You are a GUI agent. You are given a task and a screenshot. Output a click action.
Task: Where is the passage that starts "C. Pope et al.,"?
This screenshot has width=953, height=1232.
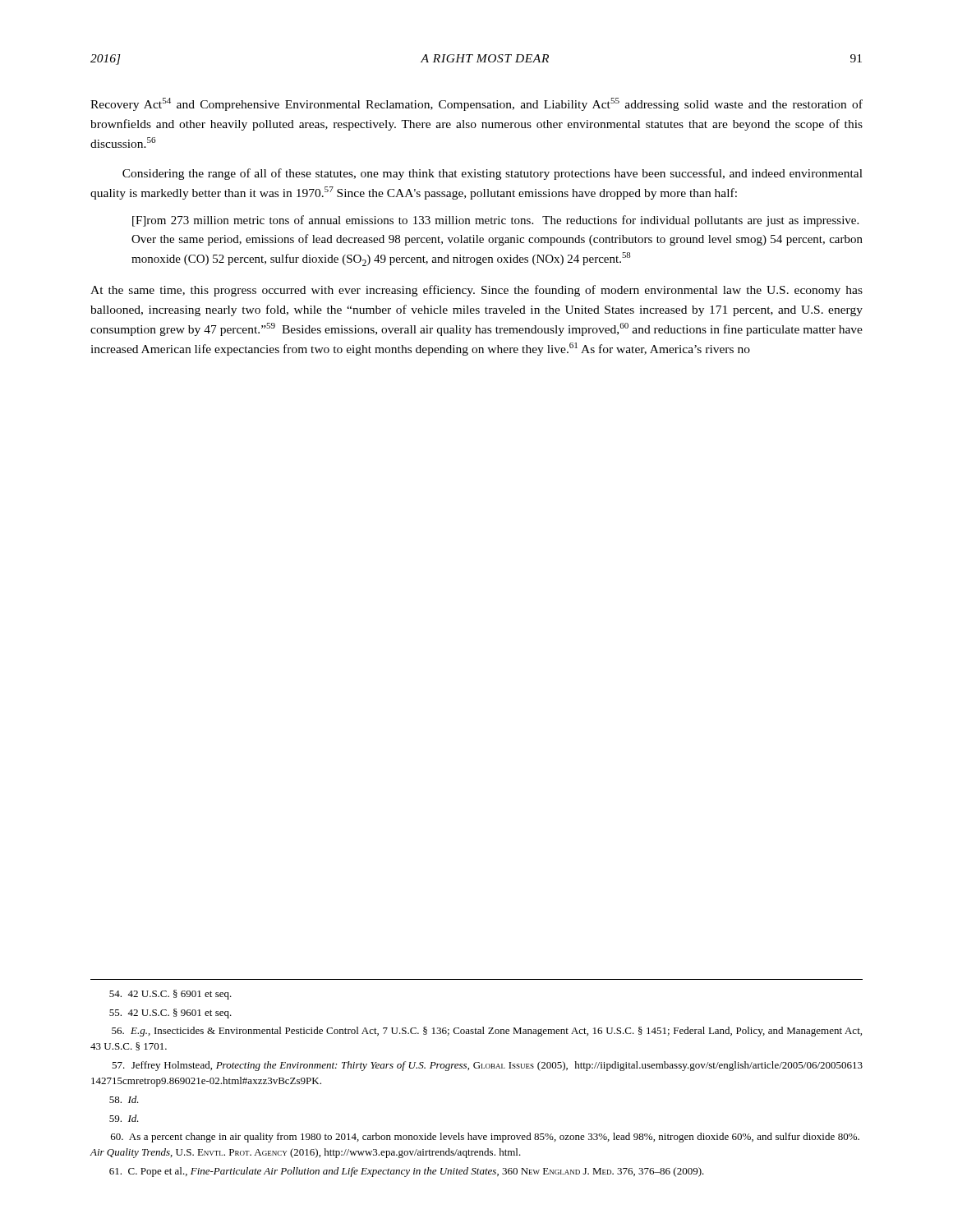(397, 1171)
